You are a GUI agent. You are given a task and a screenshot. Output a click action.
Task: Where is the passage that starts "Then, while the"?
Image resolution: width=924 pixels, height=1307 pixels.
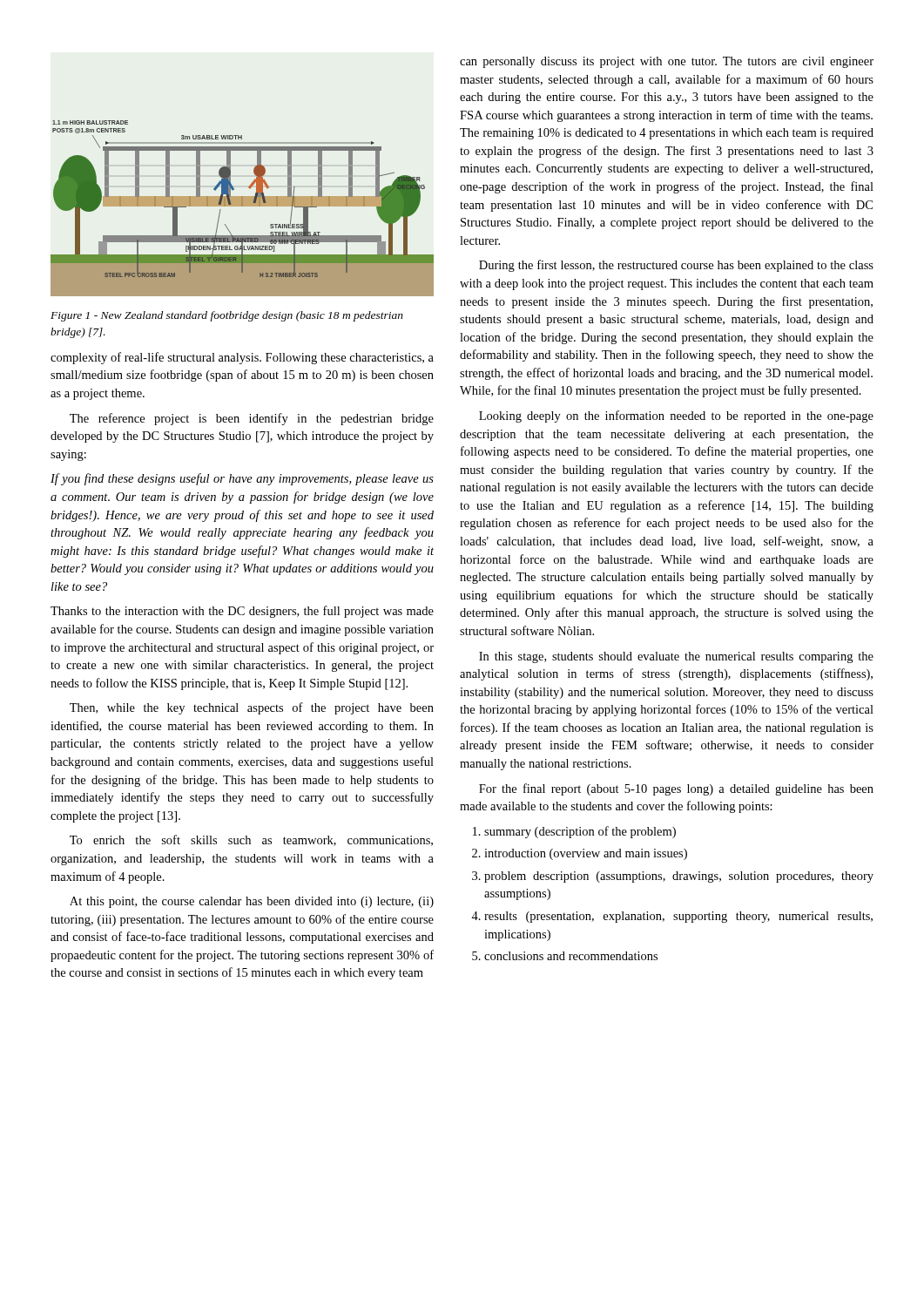pos(242,762)
